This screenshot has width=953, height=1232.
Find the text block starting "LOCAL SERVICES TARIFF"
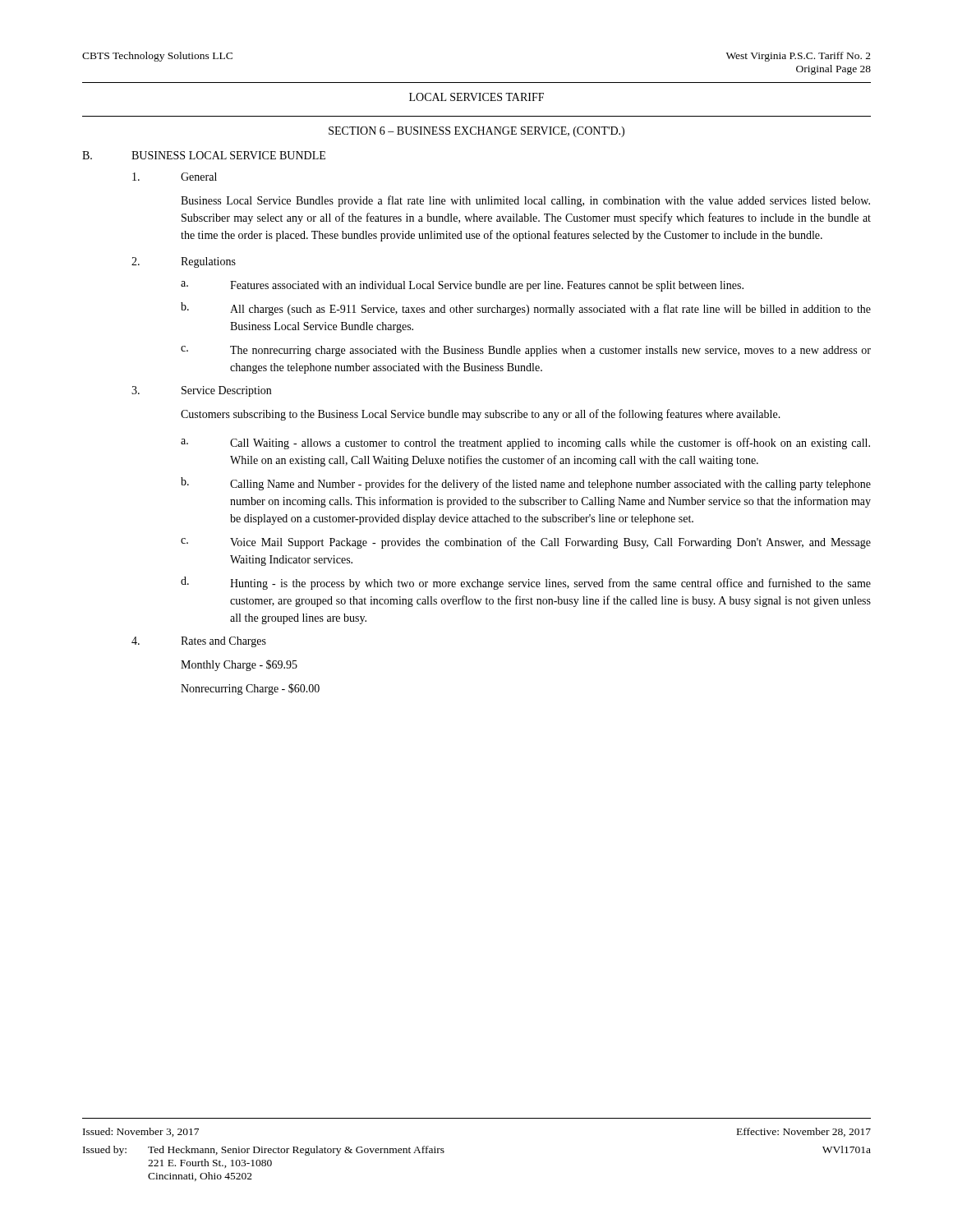[x=476, y=97]
